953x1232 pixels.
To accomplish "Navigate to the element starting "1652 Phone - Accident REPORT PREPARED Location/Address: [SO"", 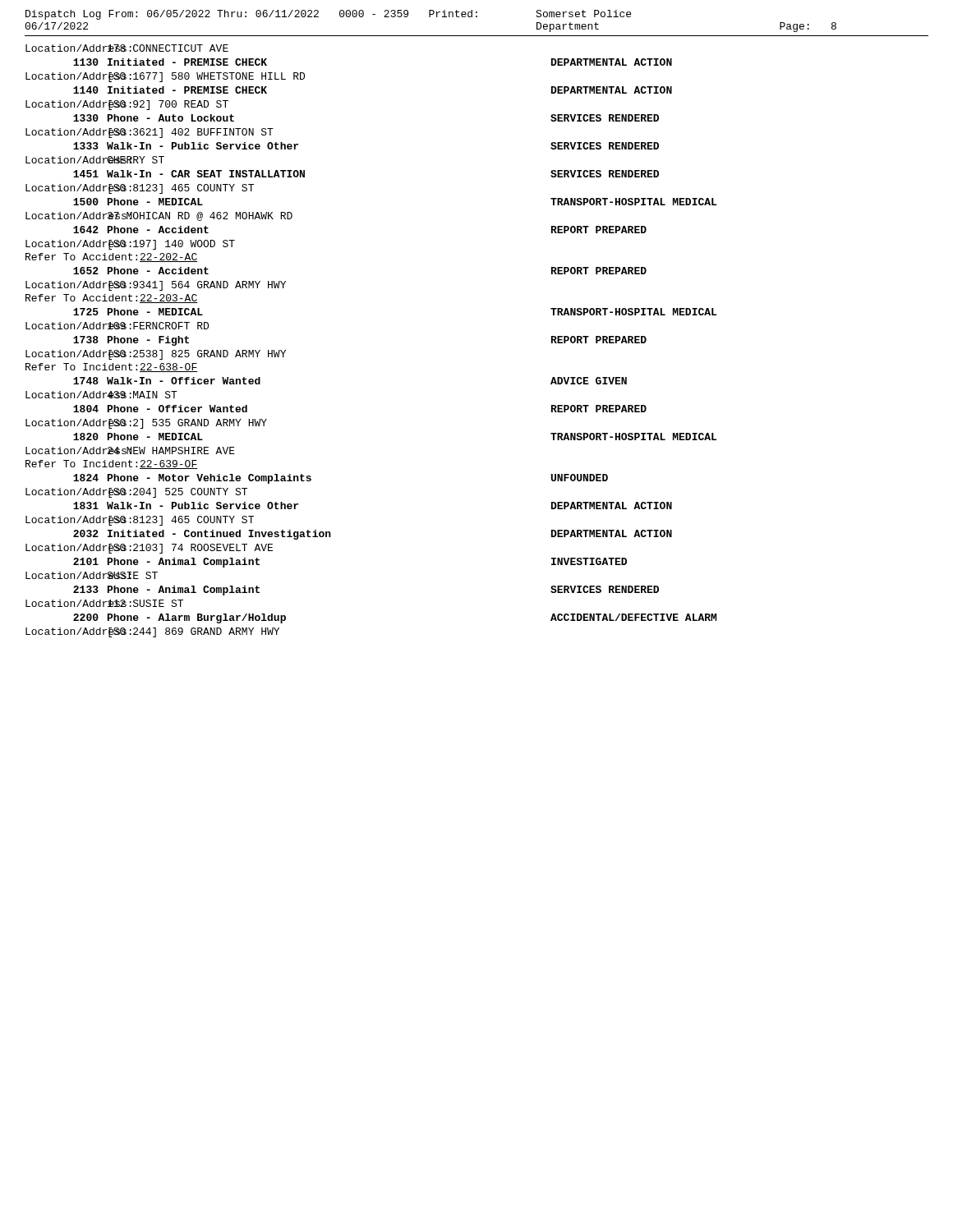I will click(x=83, y=271).
